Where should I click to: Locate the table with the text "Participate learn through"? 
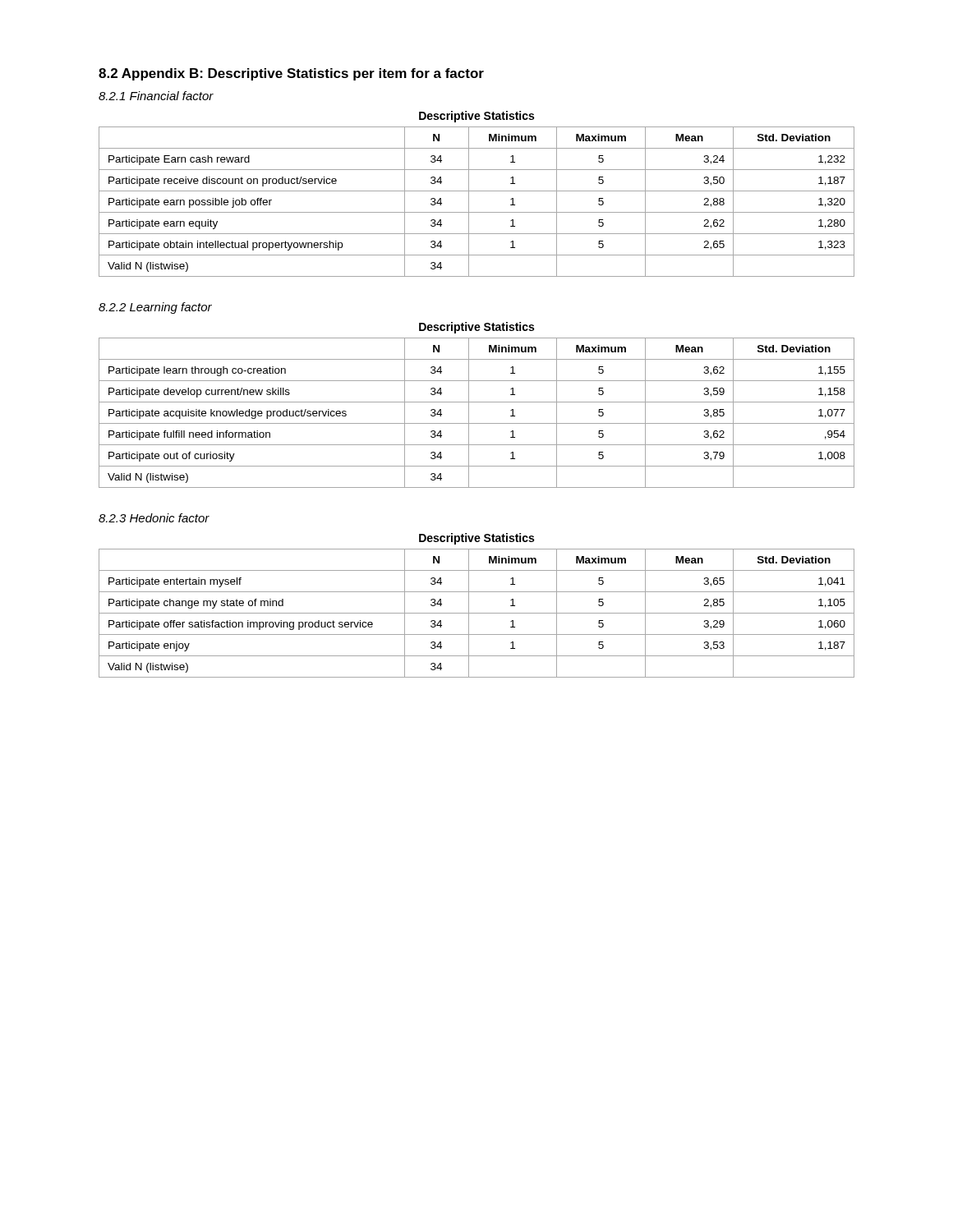pyautogui.click(x=476, y=413)
